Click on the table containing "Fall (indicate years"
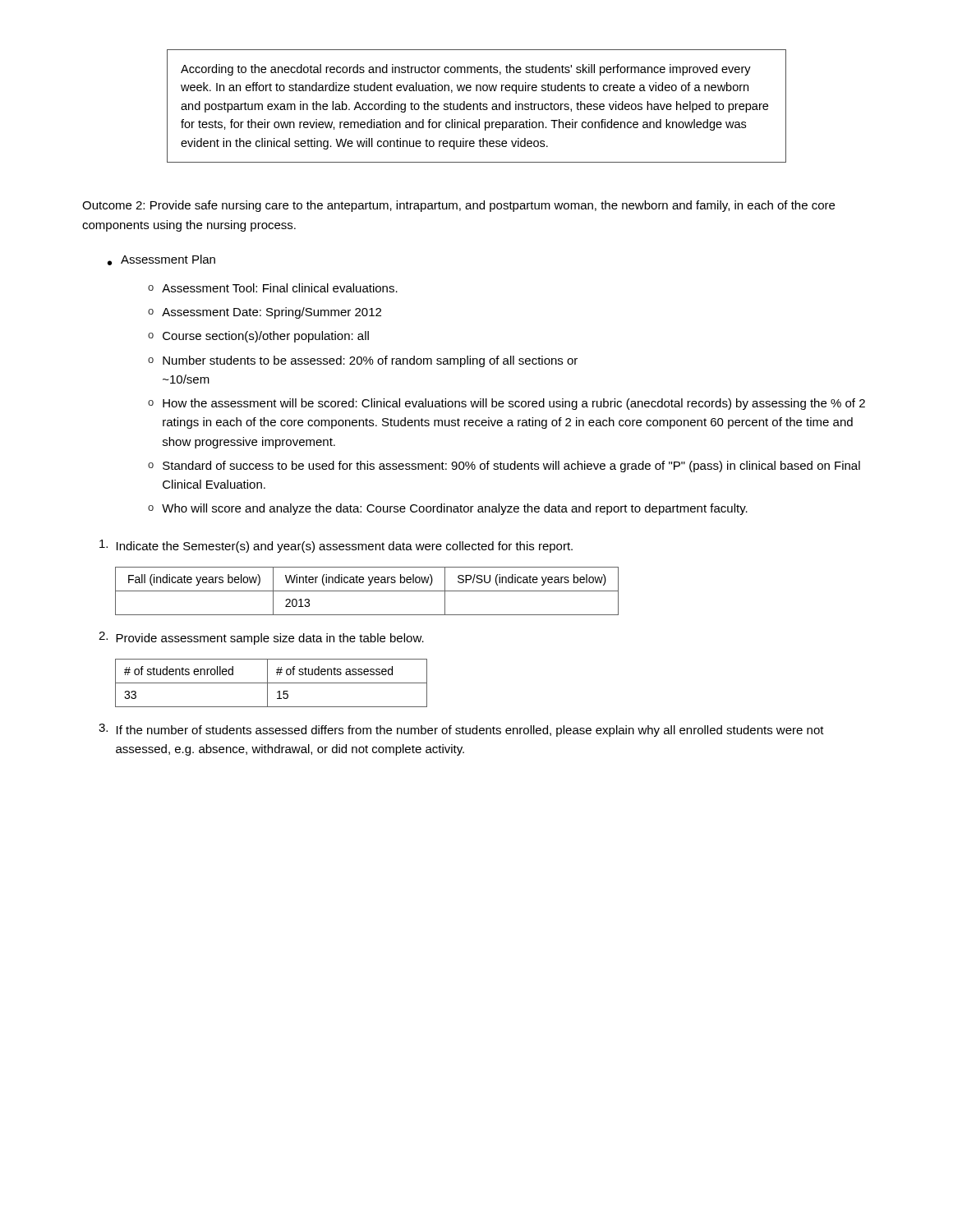Screen dimensions: 1232x953 (476, 591)
